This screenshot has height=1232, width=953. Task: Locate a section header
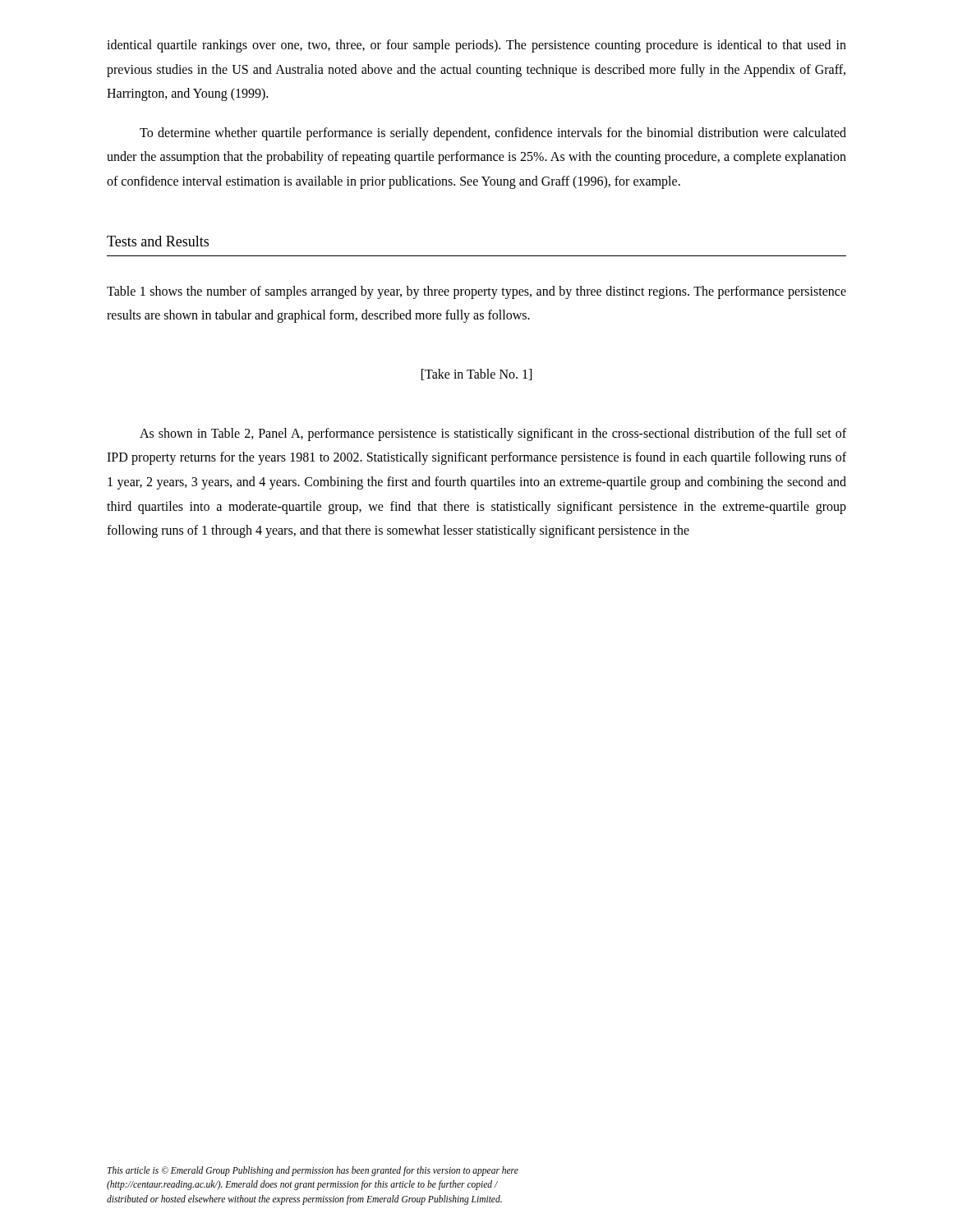[x=158, y=241]
